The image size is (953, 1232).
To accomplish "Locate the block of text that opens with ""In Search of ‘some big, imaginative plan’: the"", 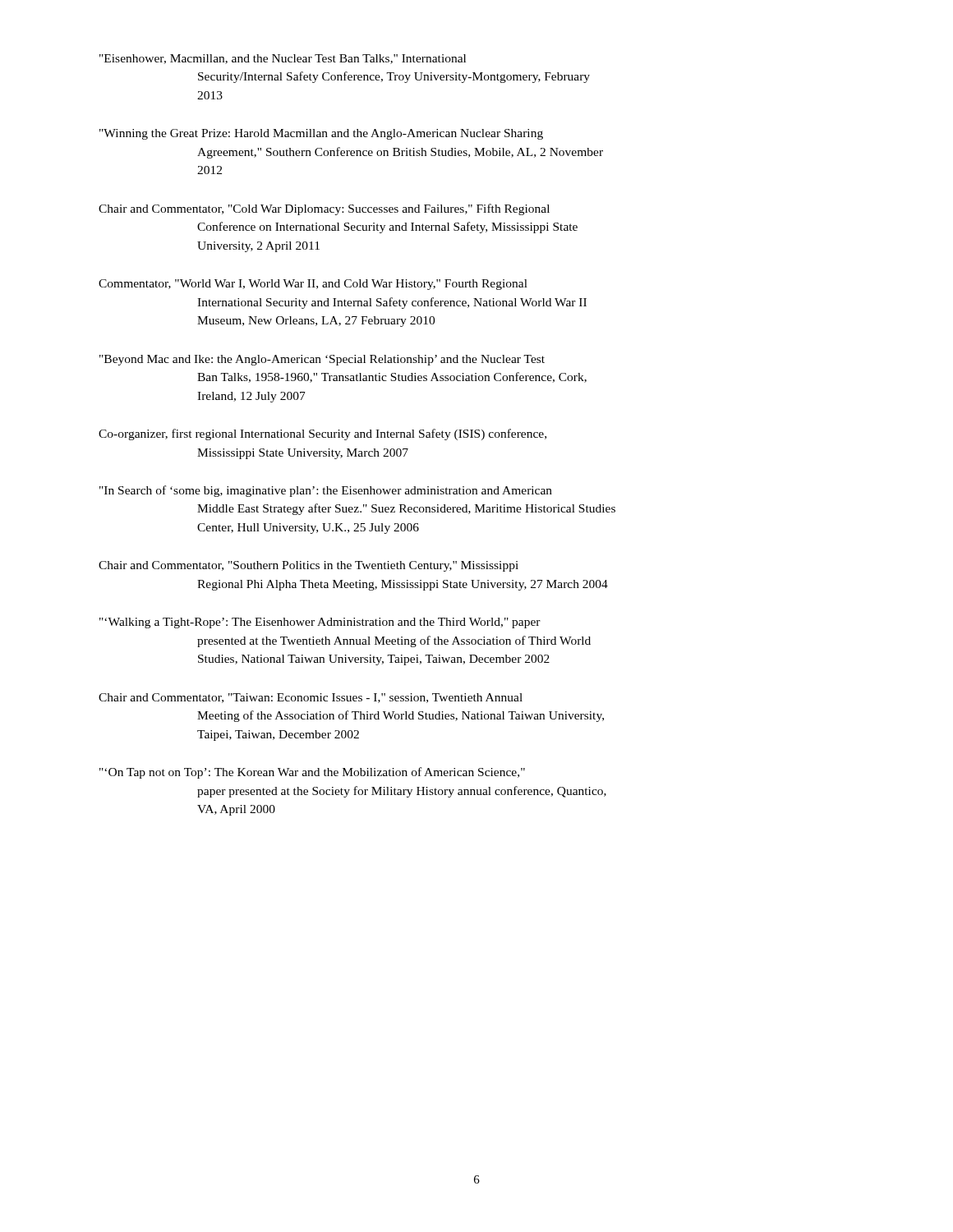I will pos(485,509).
